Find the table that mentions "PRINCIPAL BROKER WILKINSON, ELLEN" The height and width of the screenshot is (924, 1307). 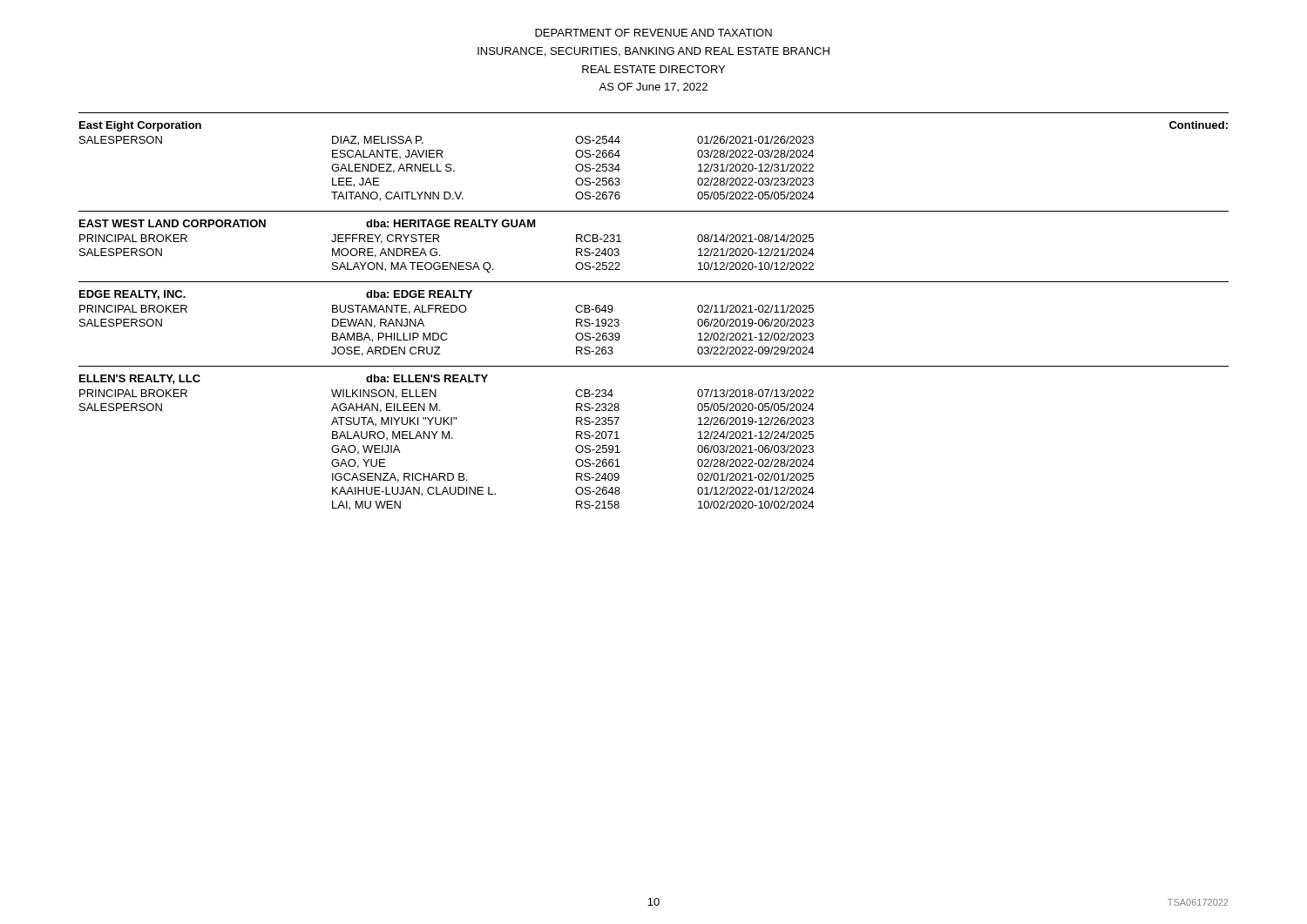click(x=654, y=449)
